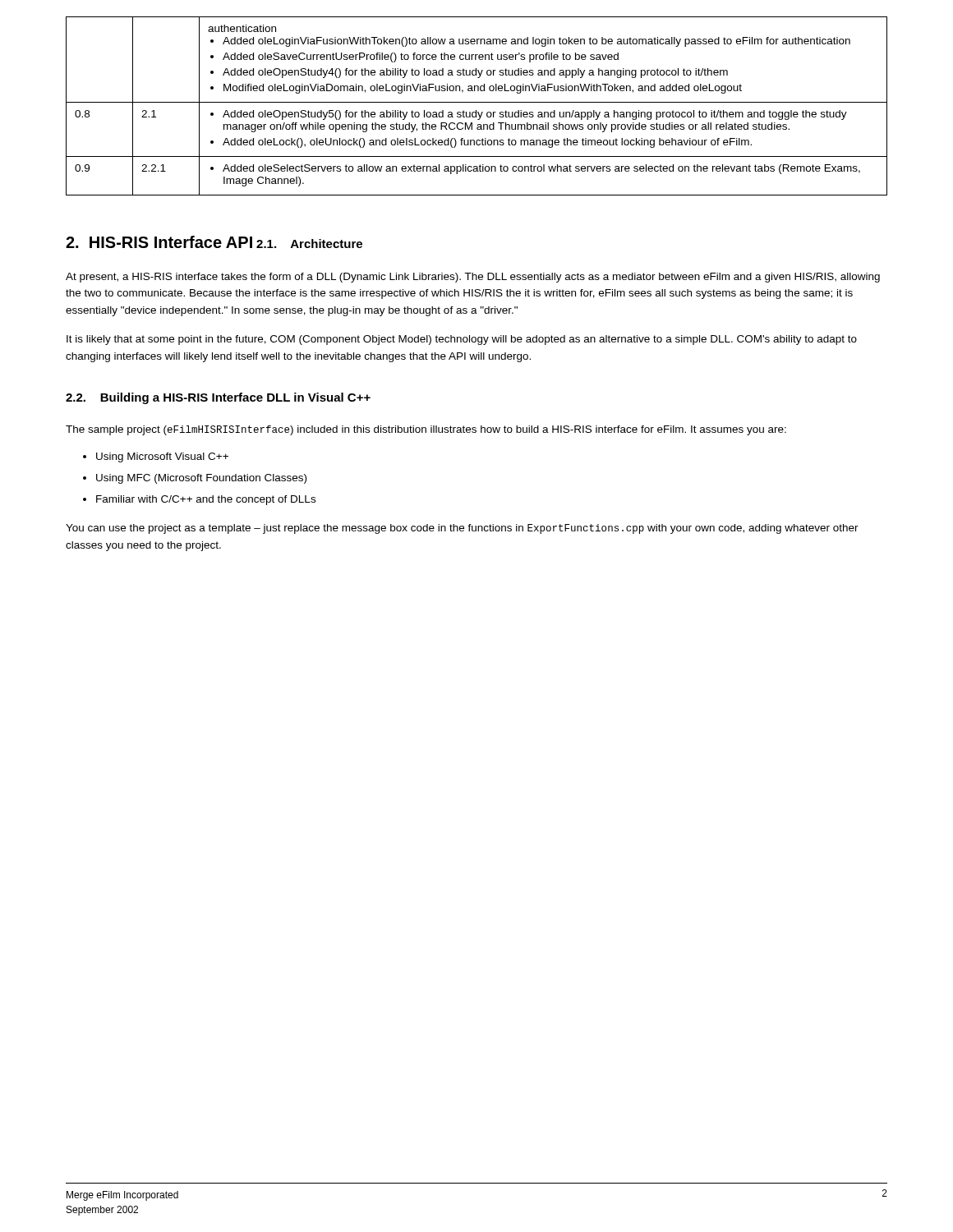Find the block on this page that starts "You can use the project"
Screen dimensions: 1232x953
click(476, 537)
